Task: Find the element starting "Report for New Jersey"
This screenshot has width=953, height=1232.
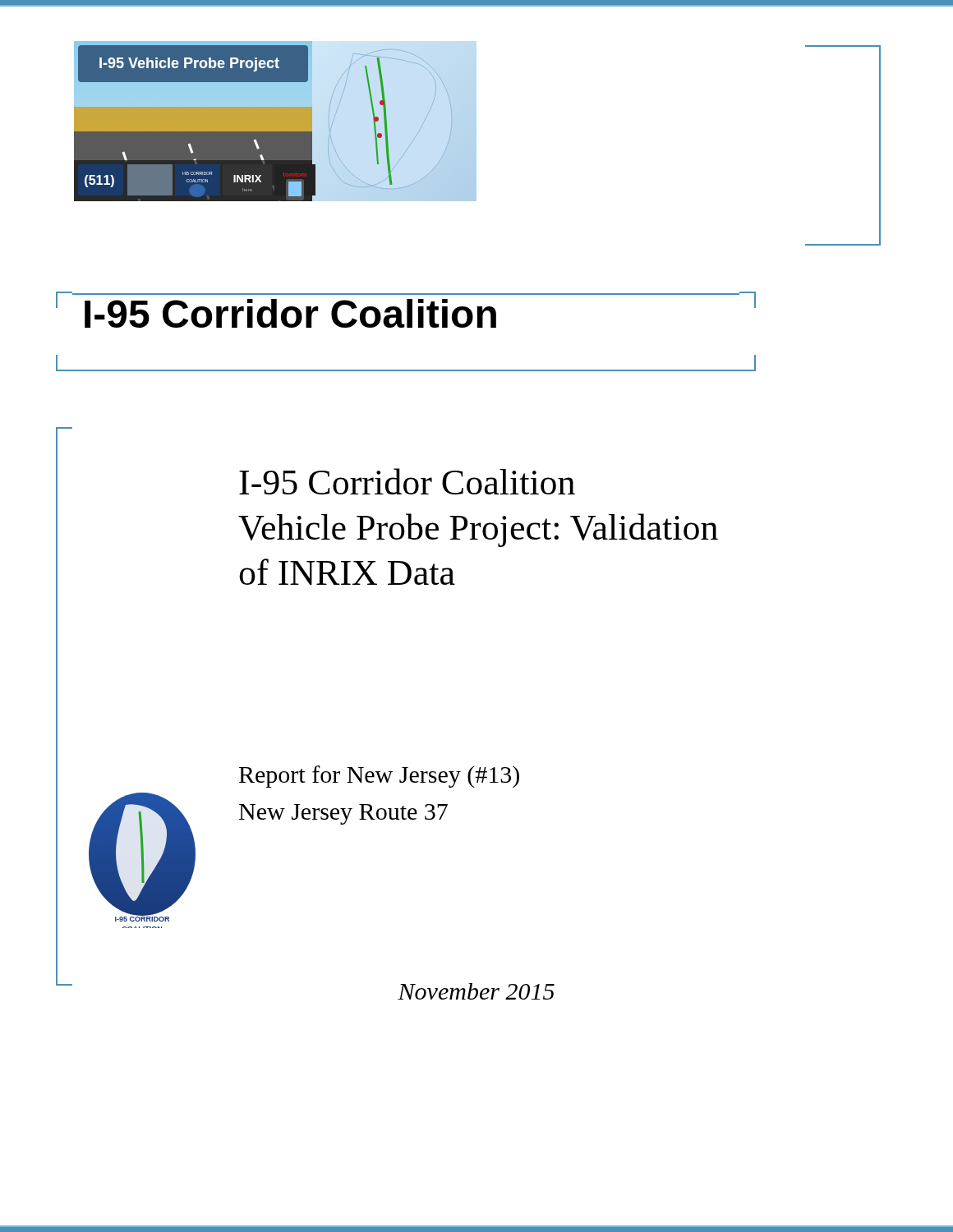Action: pyautogui.click(x=379, y=793)
